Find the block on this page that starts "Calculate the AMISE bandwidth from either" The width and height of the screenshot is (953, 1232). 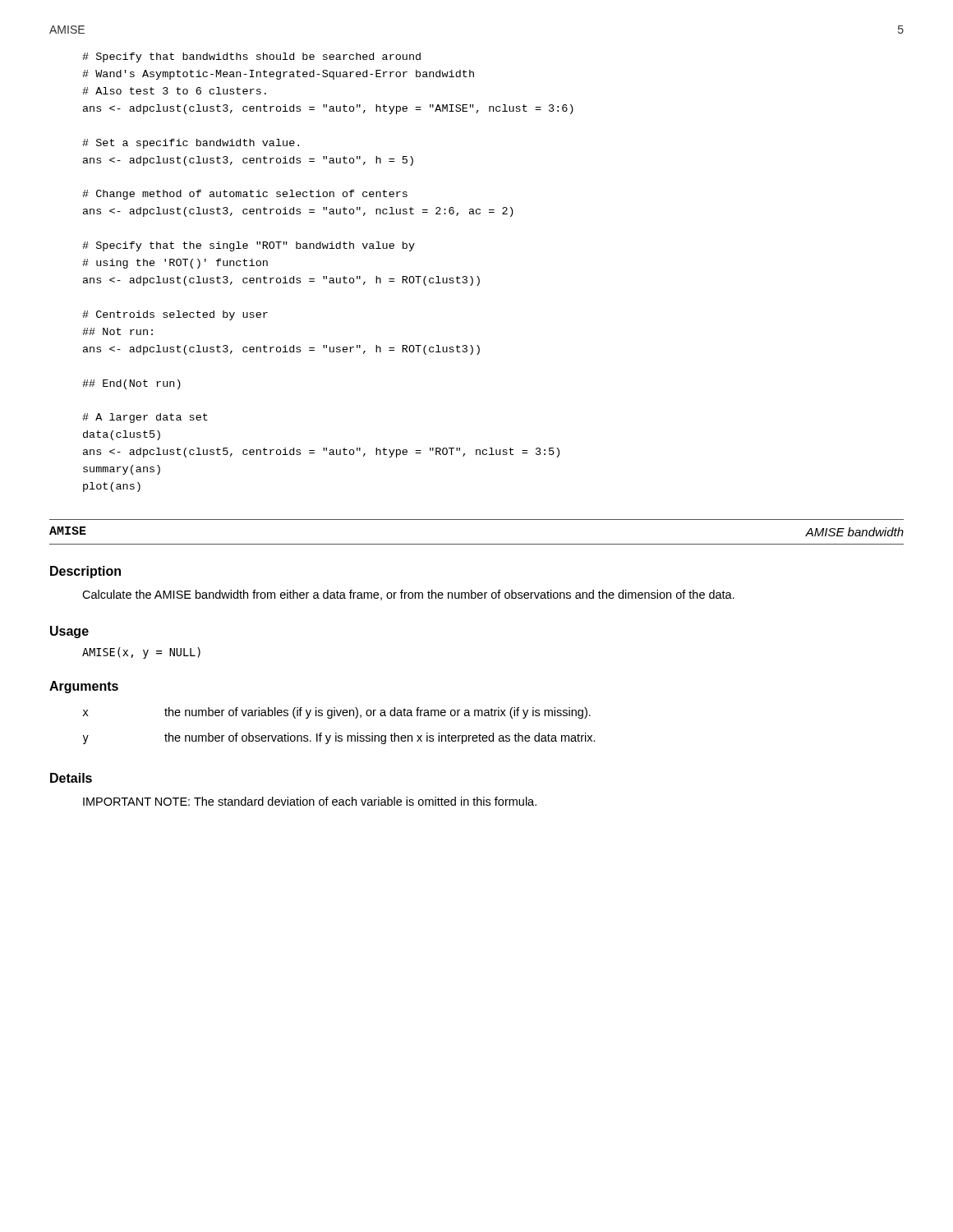tap(409, 595)
